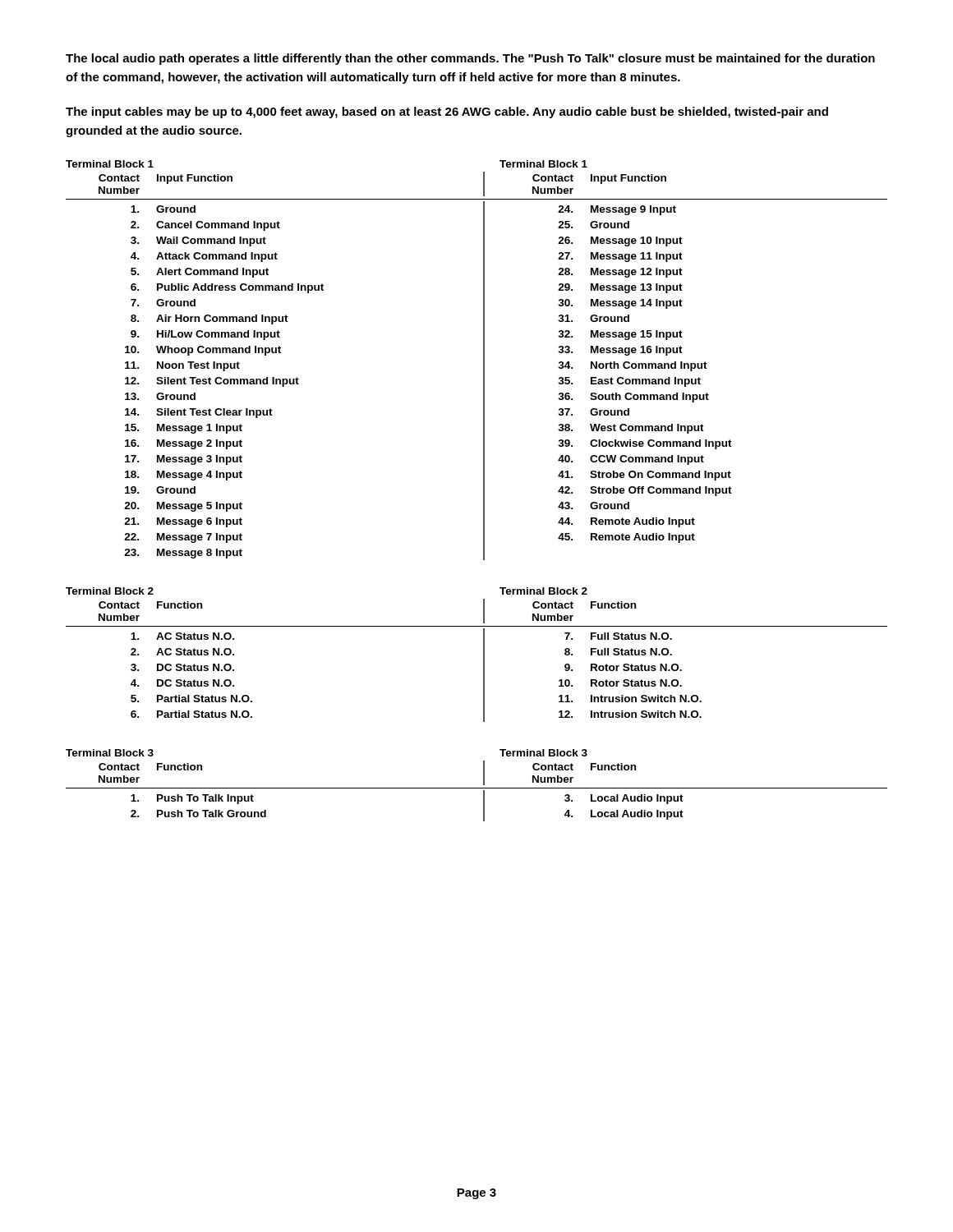Click on the table containing "Terminal Block 3"
This screenshot has width=953, height=1232.
tap(476, 784)
